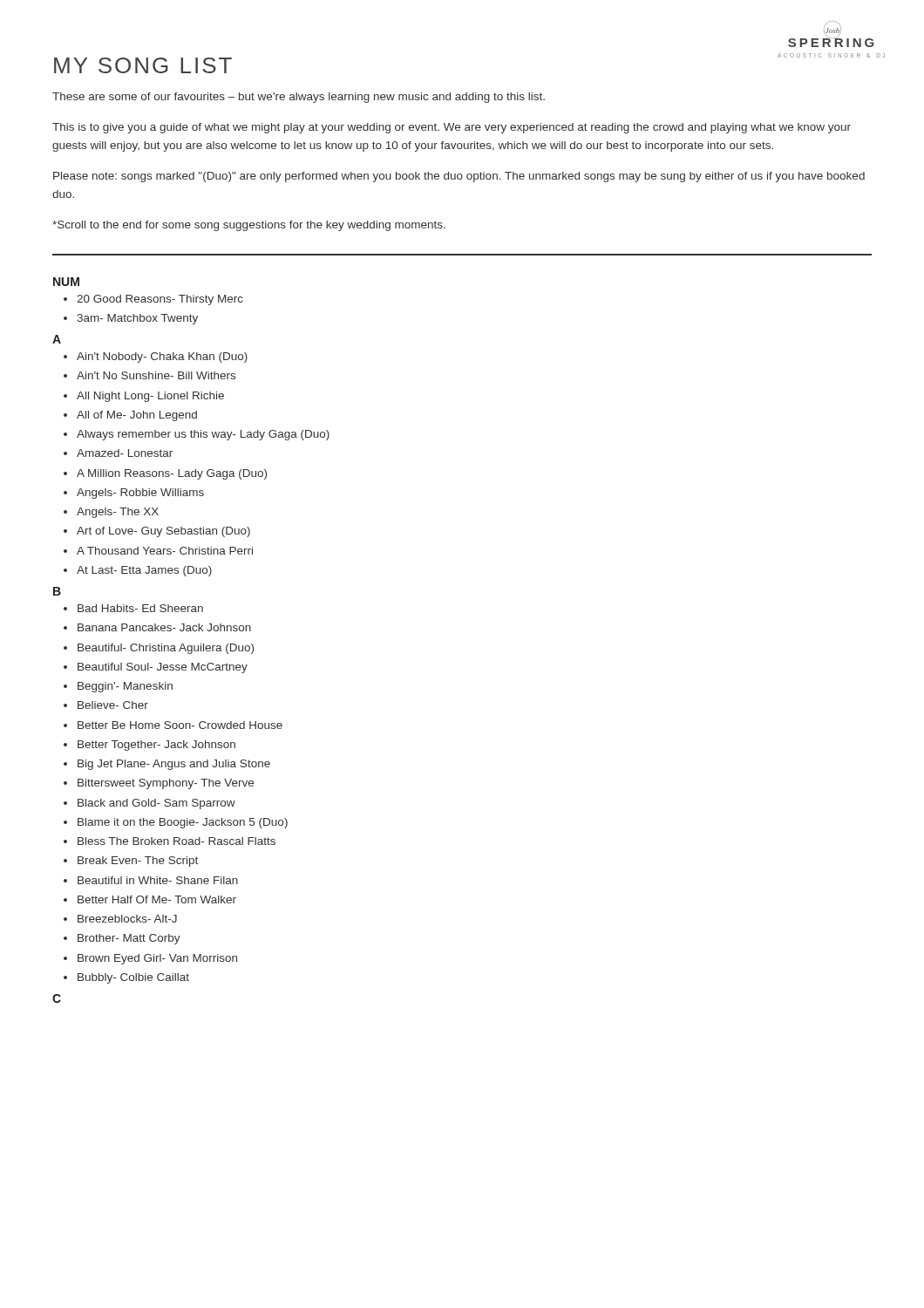
Task: Click on the element starting "Art of Love- Guy Sebastian (Duo)"
Action: click(x=164, y=531)
